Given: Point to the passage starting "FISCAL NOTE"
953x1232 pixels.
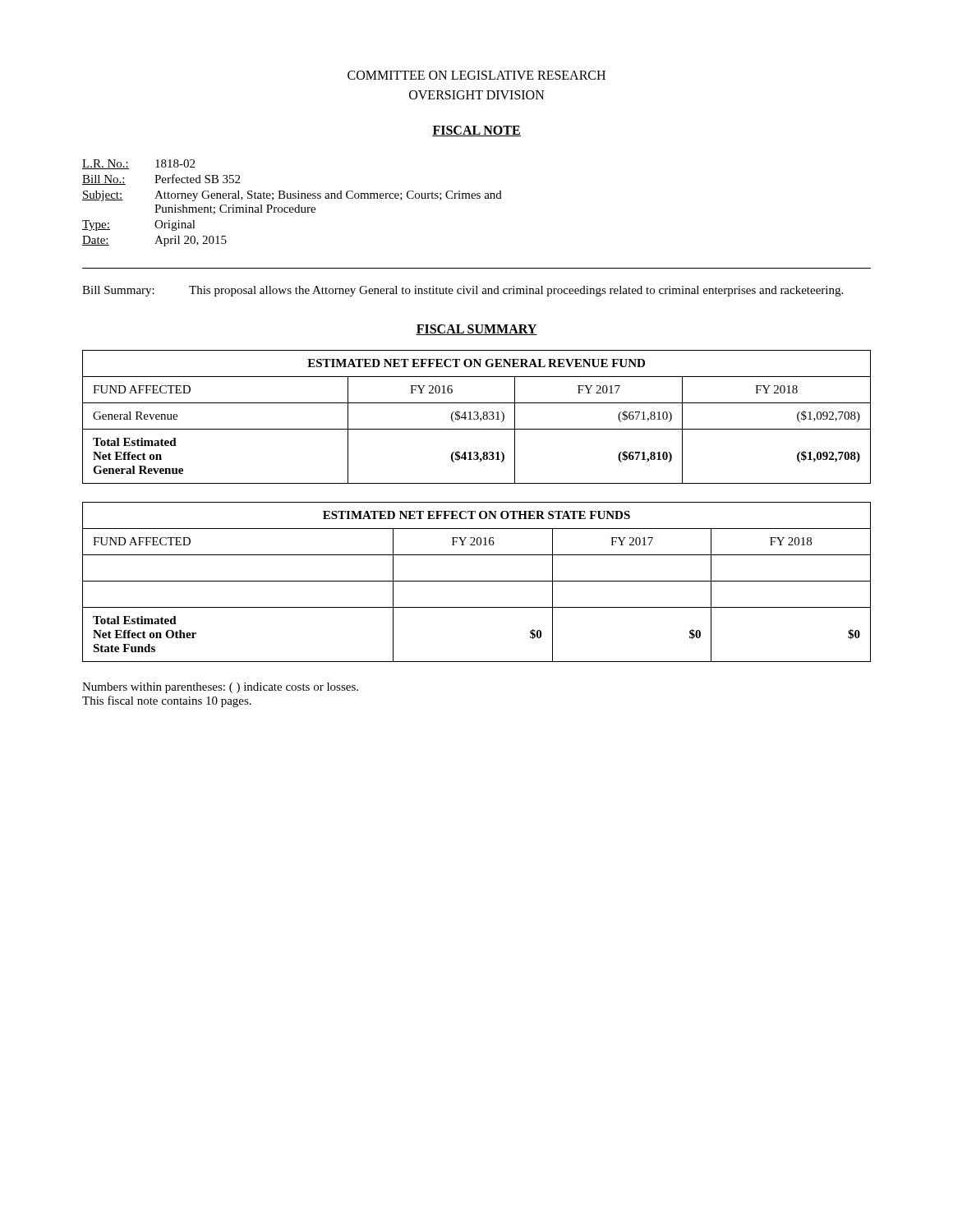Looking at the screenshot, I should click(476, 130).
